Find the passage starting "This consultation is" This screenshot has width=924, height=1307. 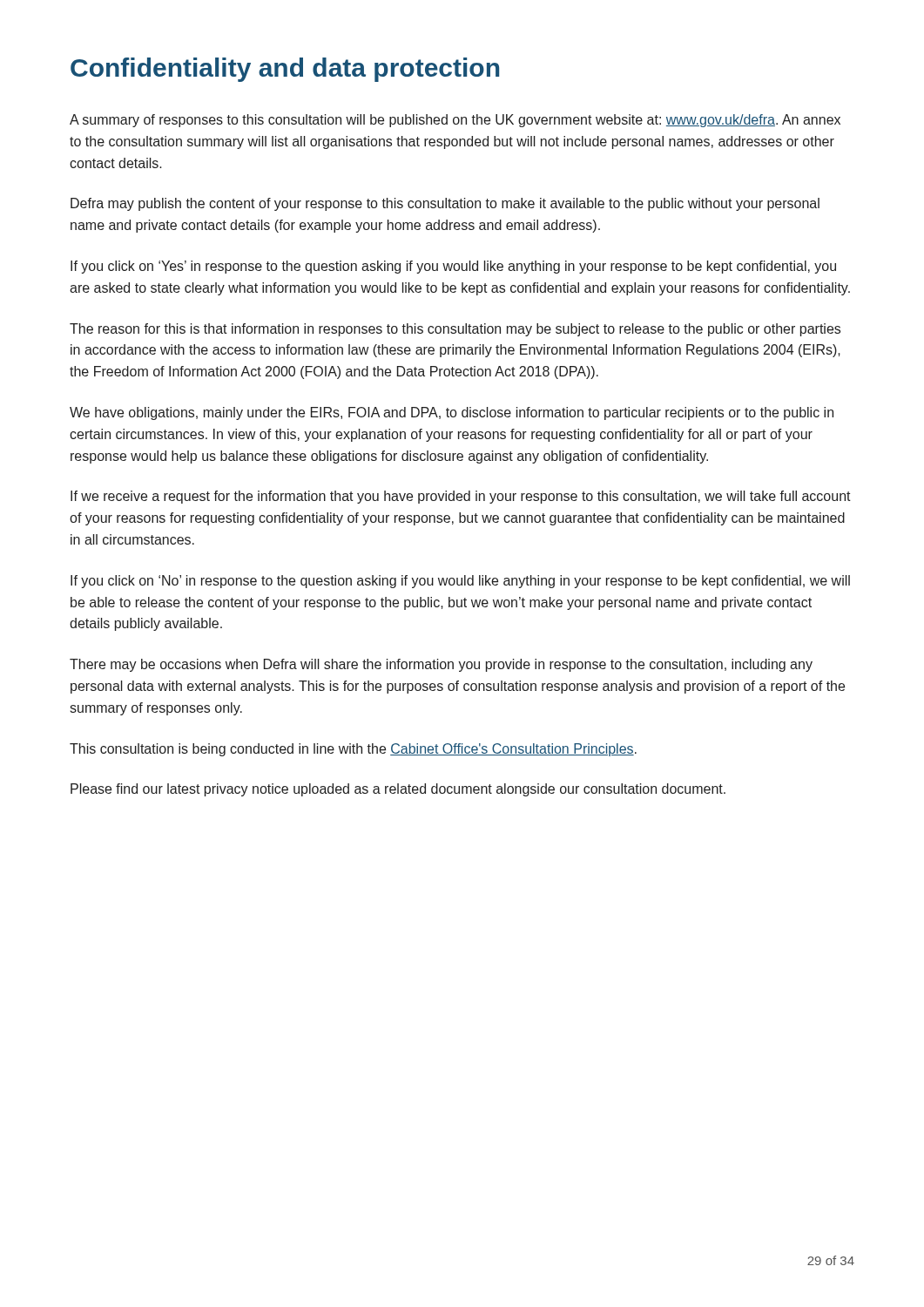[x=354, y=749]
